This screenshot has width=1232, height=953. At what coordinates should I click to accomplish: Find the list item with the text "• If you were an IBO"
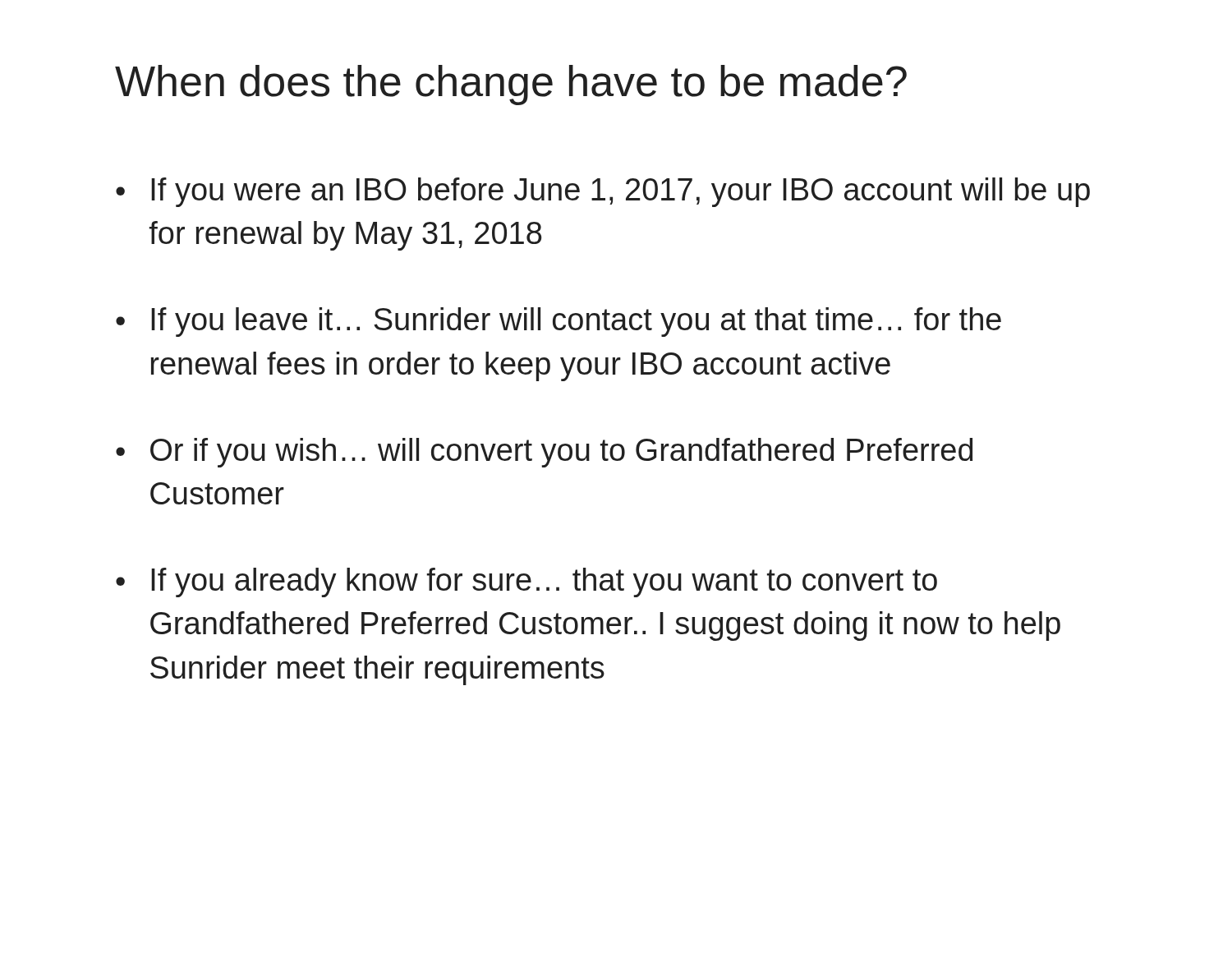pos(616,212)
